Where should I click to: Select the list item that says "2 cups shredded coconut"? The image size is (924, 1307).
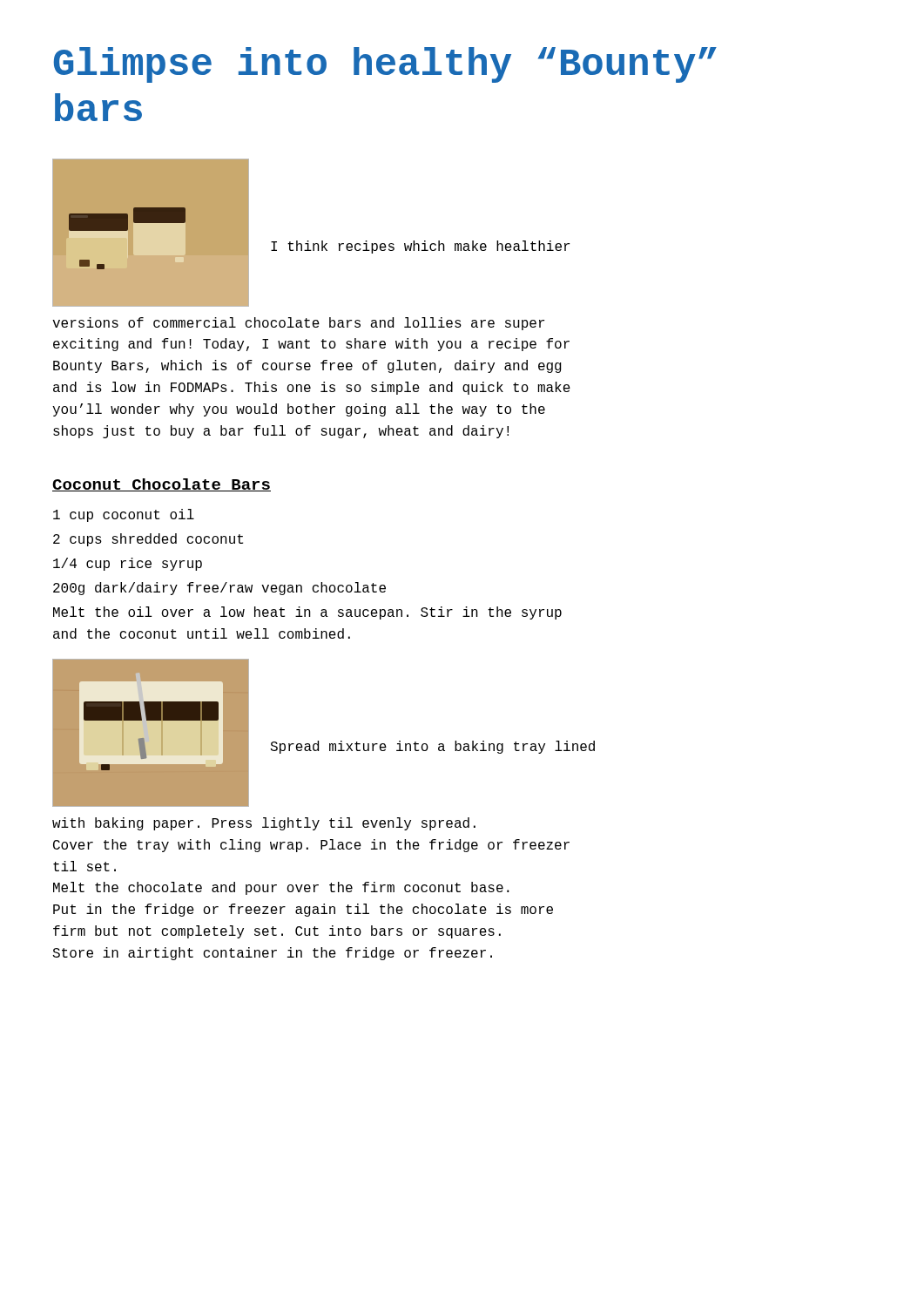coord(148,541)
